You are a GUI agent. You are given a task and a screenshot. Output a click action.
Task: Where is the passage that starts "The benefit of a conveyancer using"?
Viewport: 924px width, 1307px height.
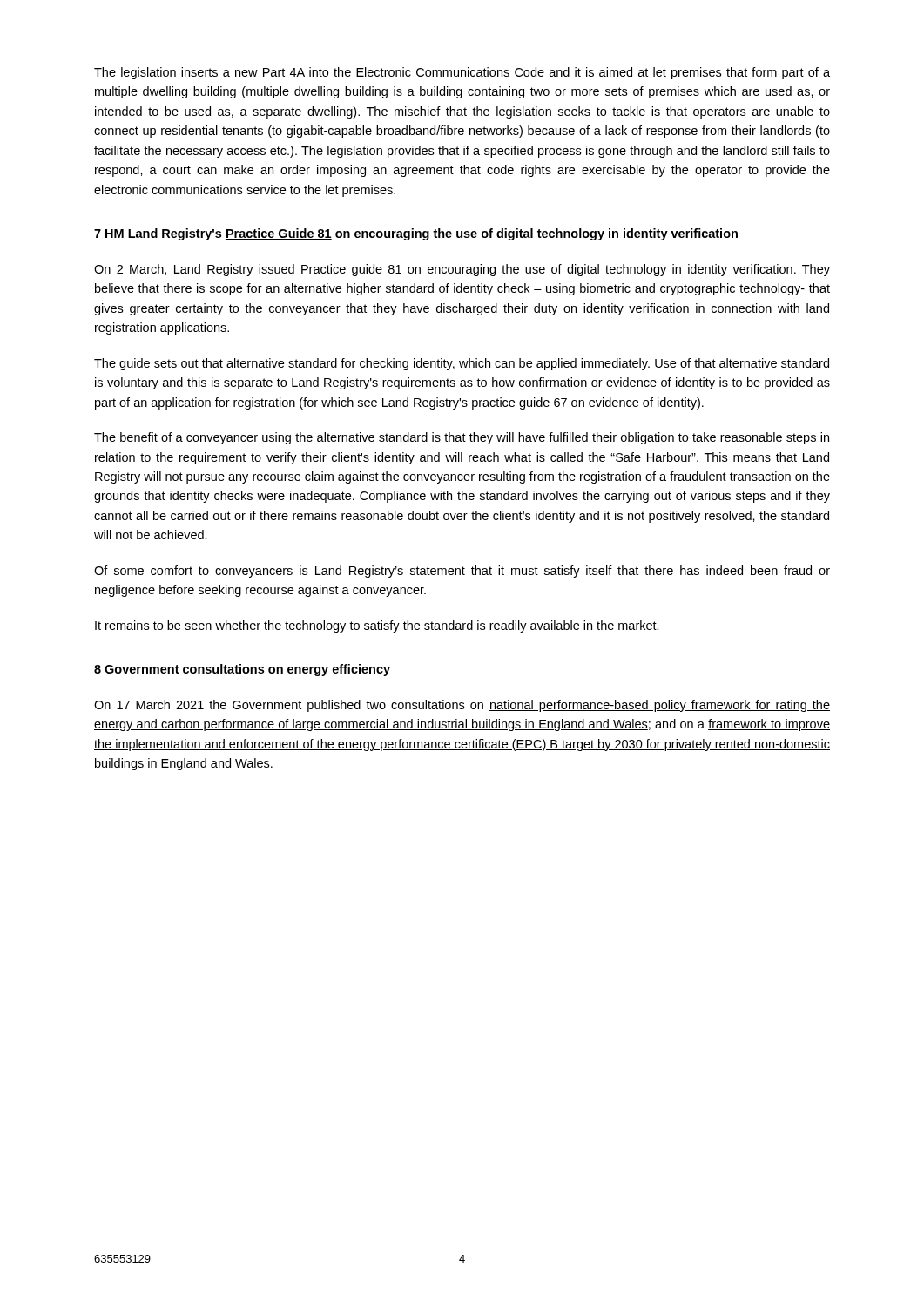coord(462,486)
